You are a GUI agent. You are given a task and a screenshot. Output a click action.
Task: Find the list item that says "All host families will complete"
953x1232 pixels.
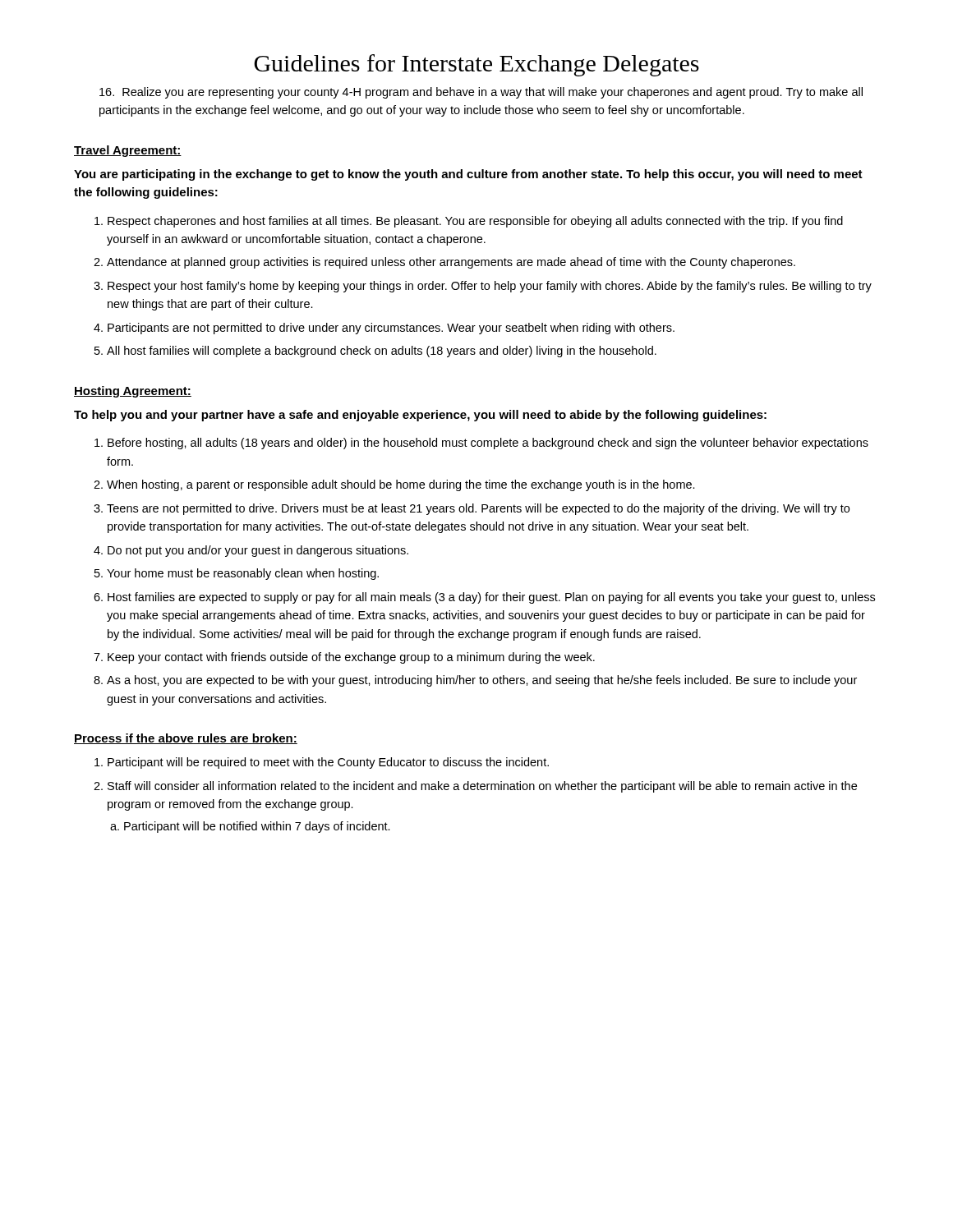point(485,351)
